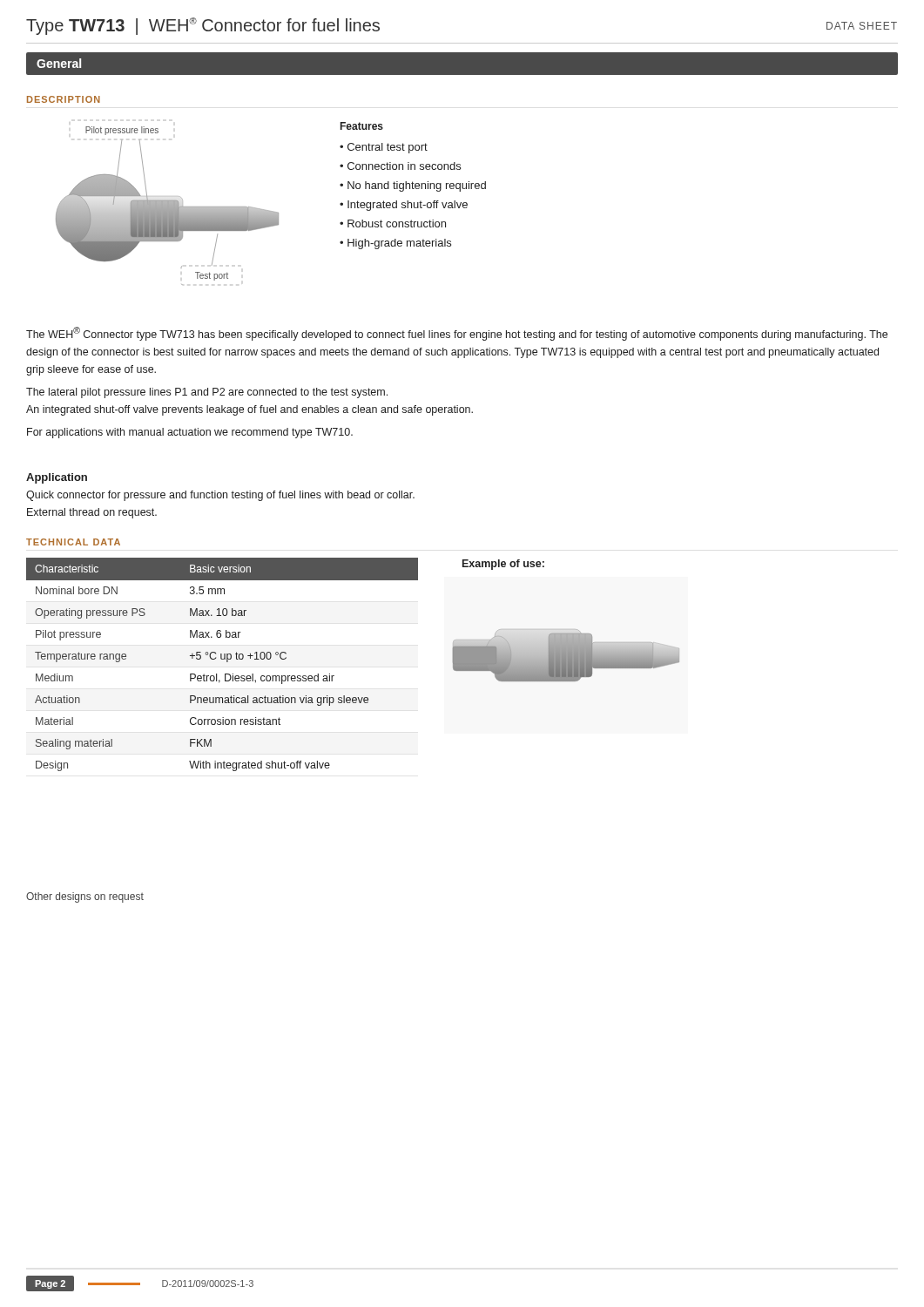Point to the text block starting "The WEH® Connector type TW713 has been specifically"
The height and width of the screenshot is (1307, 924).
tap(457, 334)
